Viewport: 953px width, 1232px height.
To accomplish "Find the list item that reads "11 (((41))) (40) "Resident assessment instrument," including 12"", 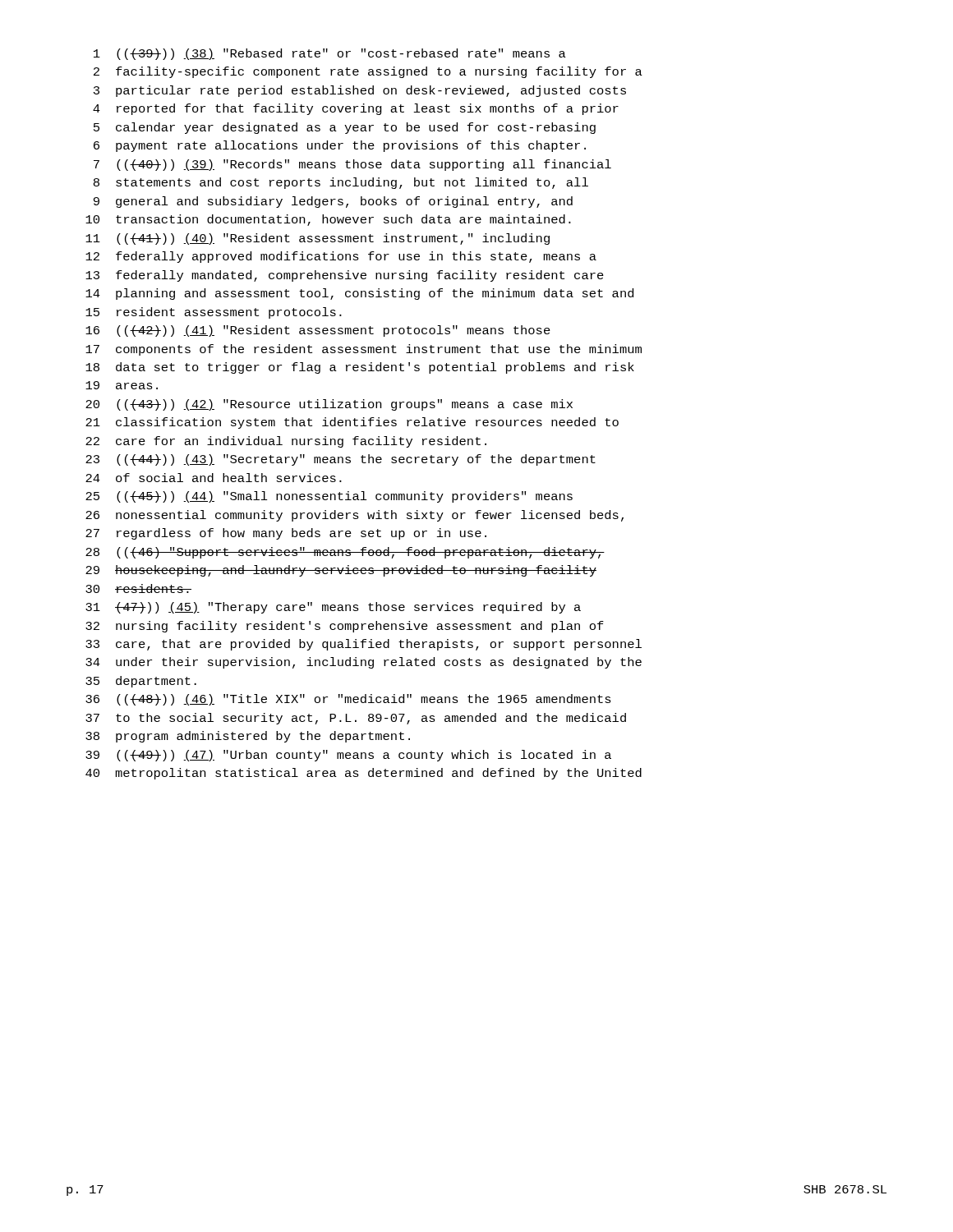I will pyautogui.click(x=476, y=276).
